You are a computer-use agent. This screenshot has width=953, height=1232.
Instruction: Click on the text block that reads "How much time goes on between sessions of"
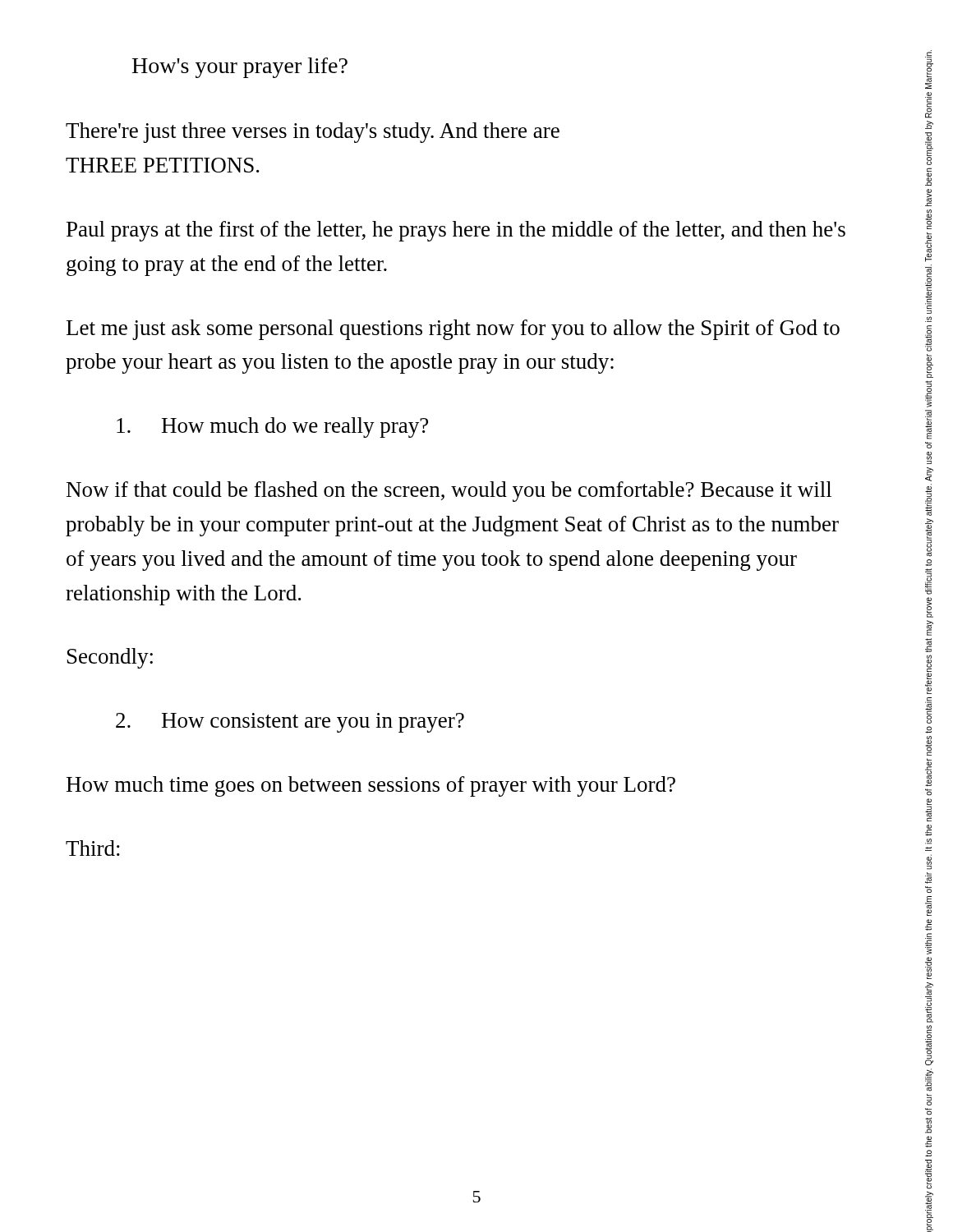click(x=371, y=785)
